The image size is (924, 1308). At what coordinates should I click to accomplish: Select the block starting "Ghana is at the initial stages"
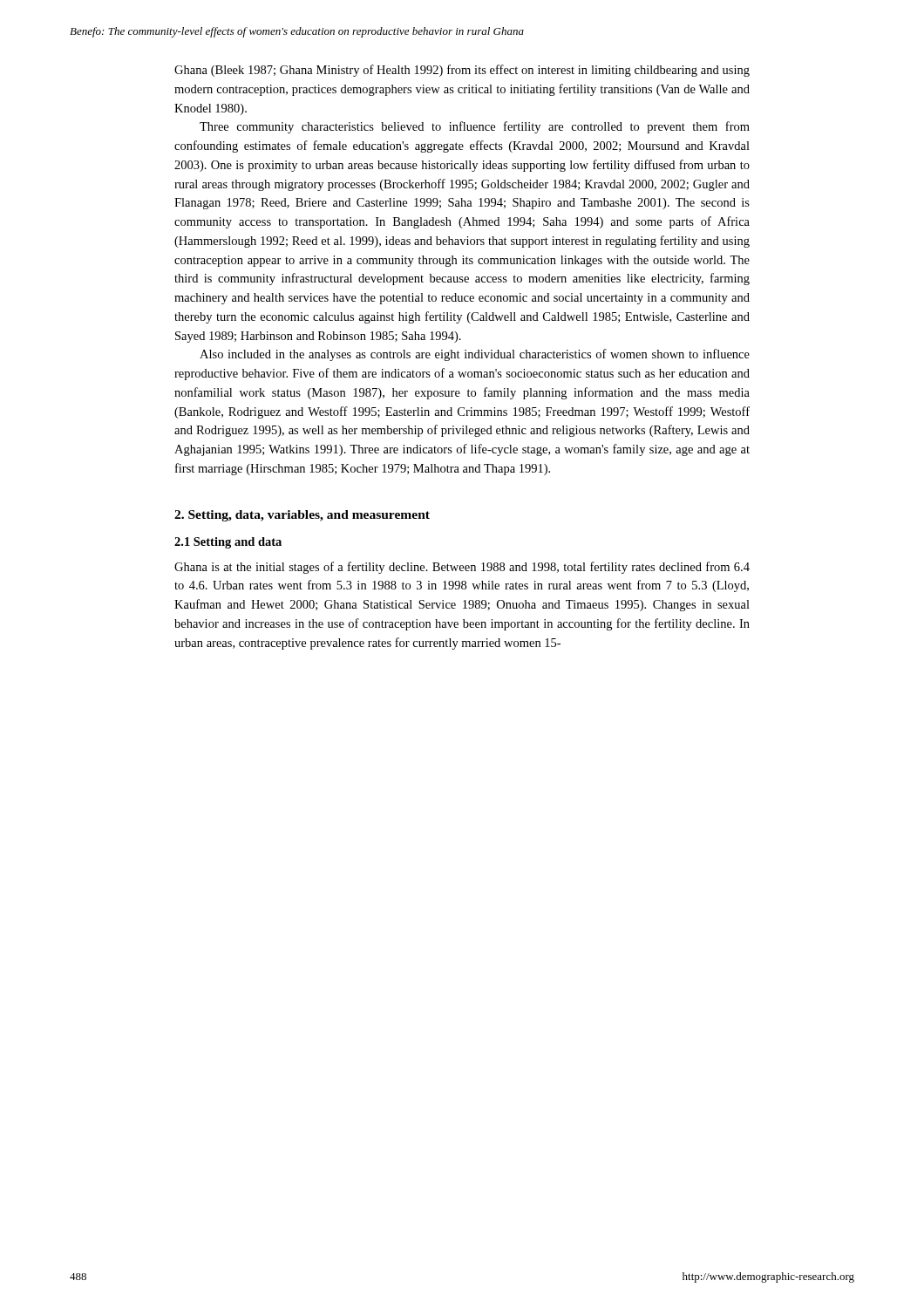(462, 605)
